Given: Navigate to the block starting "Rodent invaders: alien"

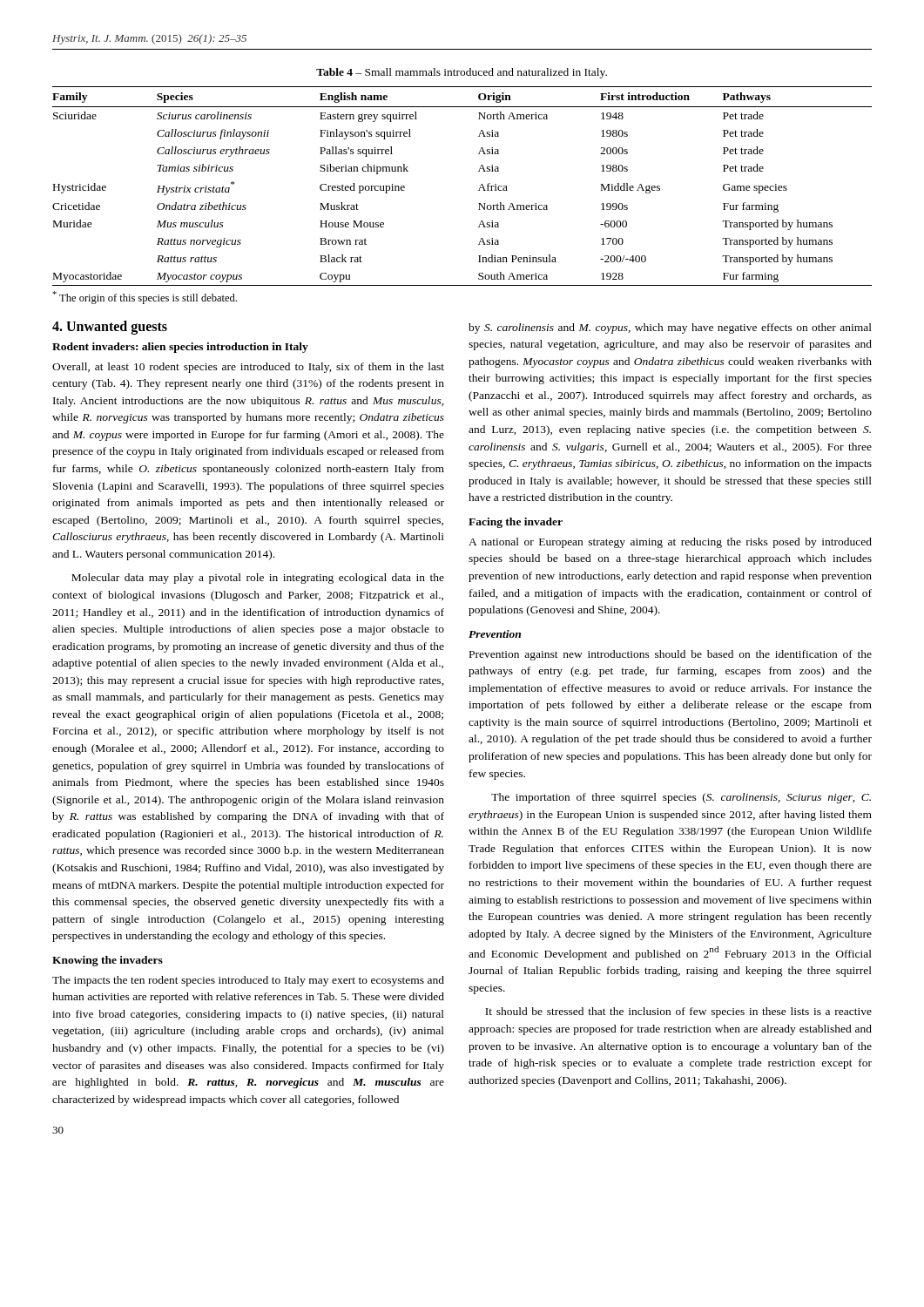Looking at the screenshot, I should click(180, 346).
